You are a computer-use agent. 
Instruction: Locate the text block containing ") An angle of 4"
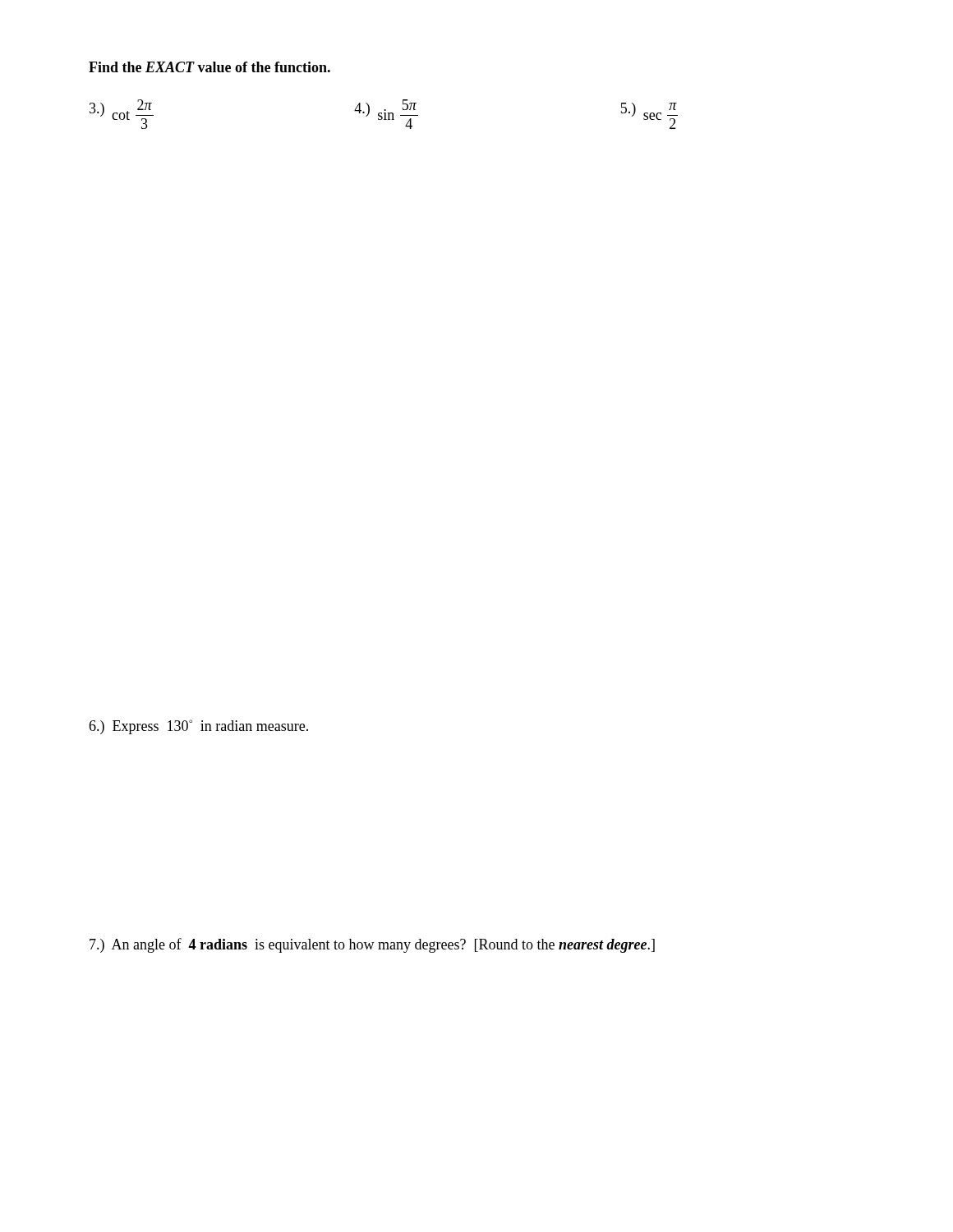click(372, 945)
